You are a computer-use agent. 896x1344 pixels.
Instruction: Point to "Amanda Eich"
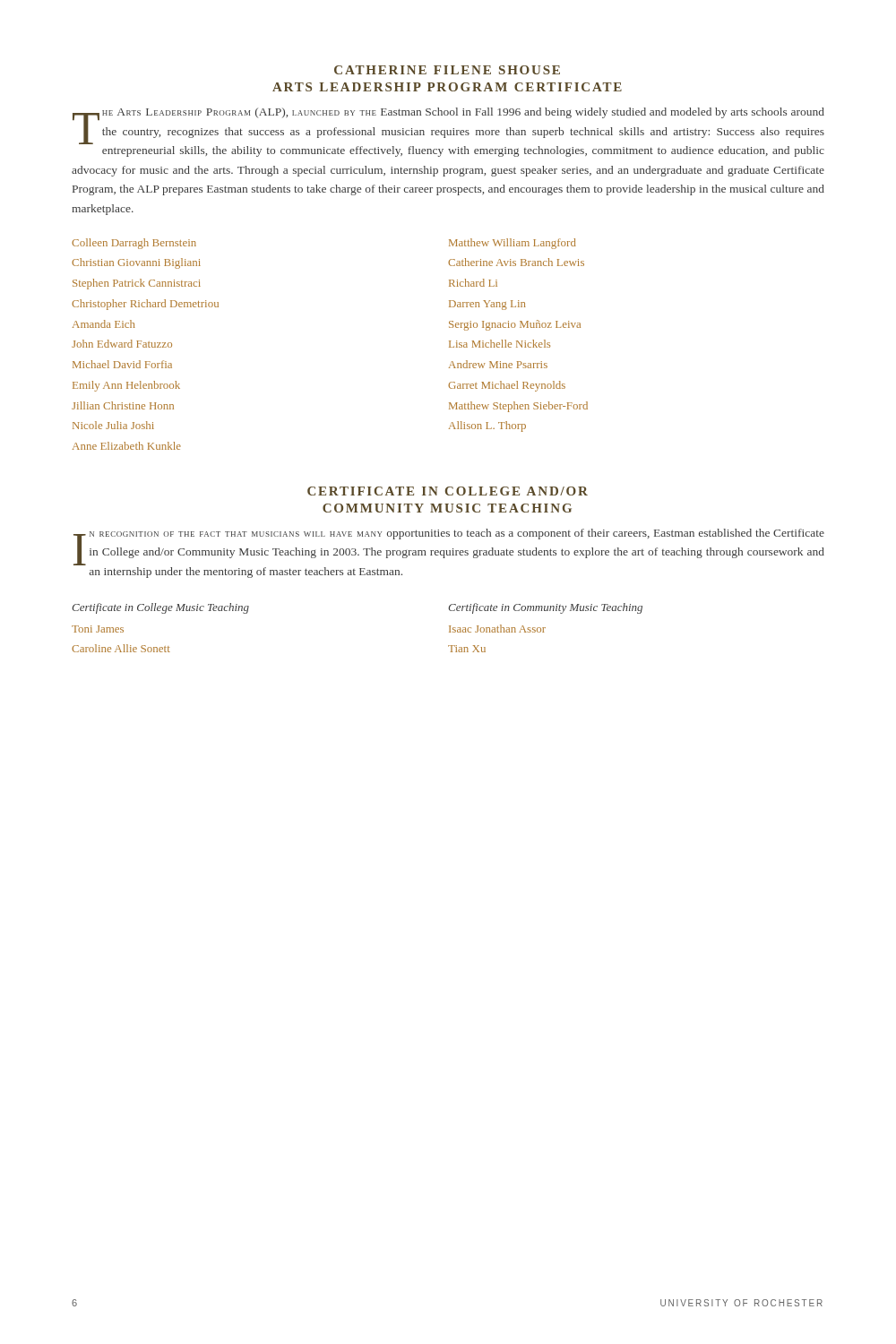(x=104, y=324)
